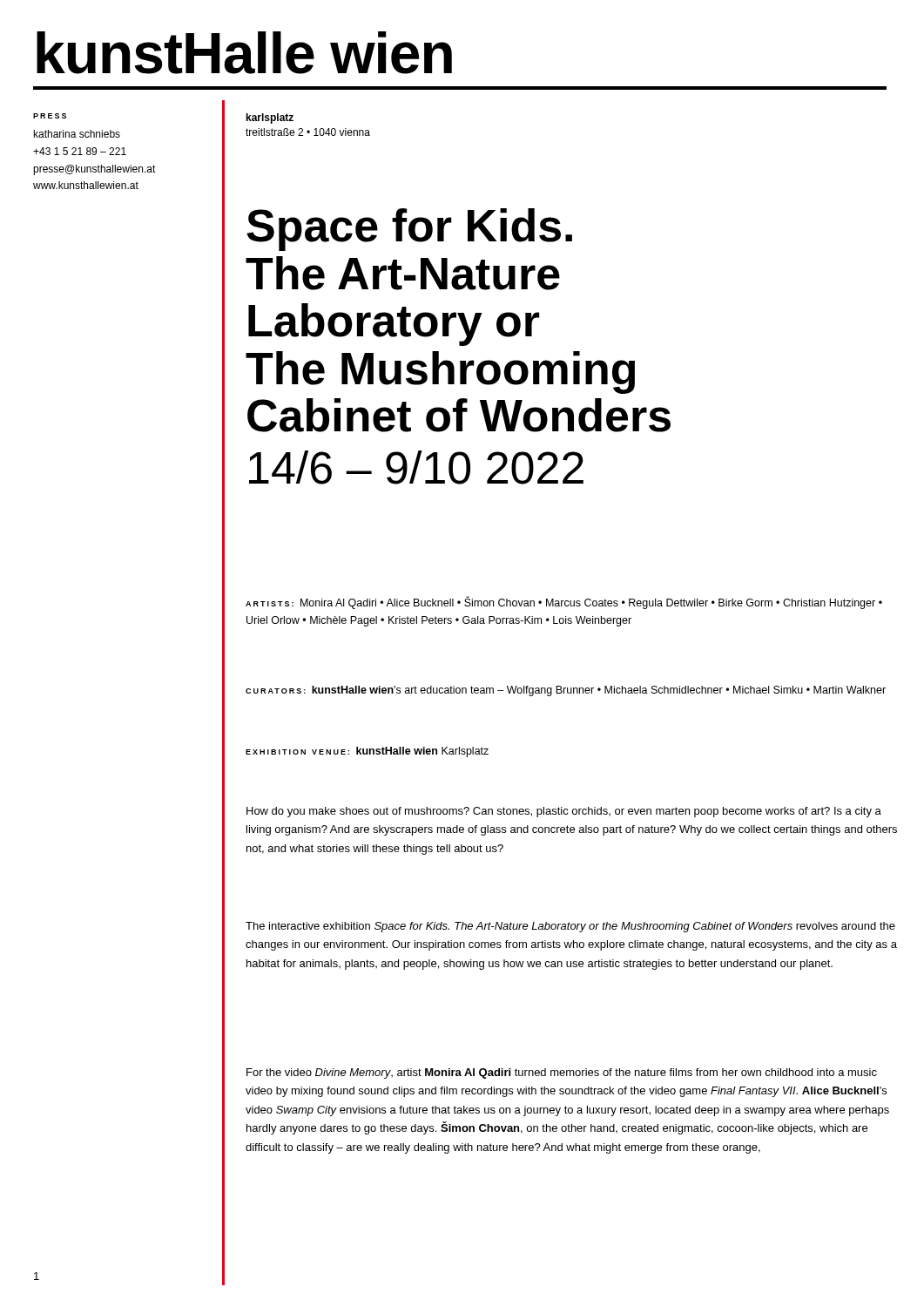This screenshot has width=924, height=1307.
Task: Point to the text block starting "For the video Divine Memory,"
Action: tap(574, 1110)
